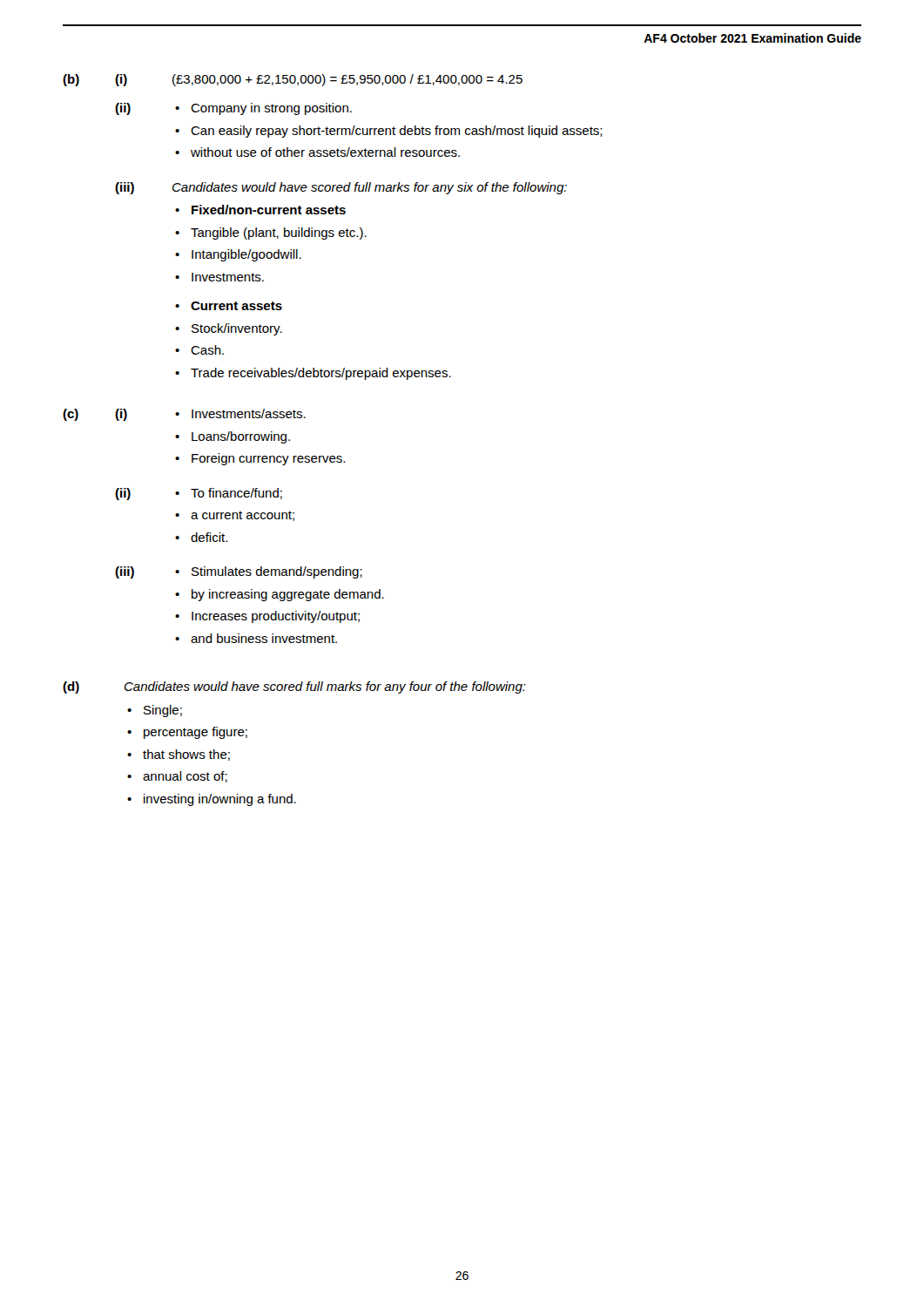The height and width of the screenshot is (1307, 924).
Task: Find the region starting "that shows the;"
Action: coord(187,754)
